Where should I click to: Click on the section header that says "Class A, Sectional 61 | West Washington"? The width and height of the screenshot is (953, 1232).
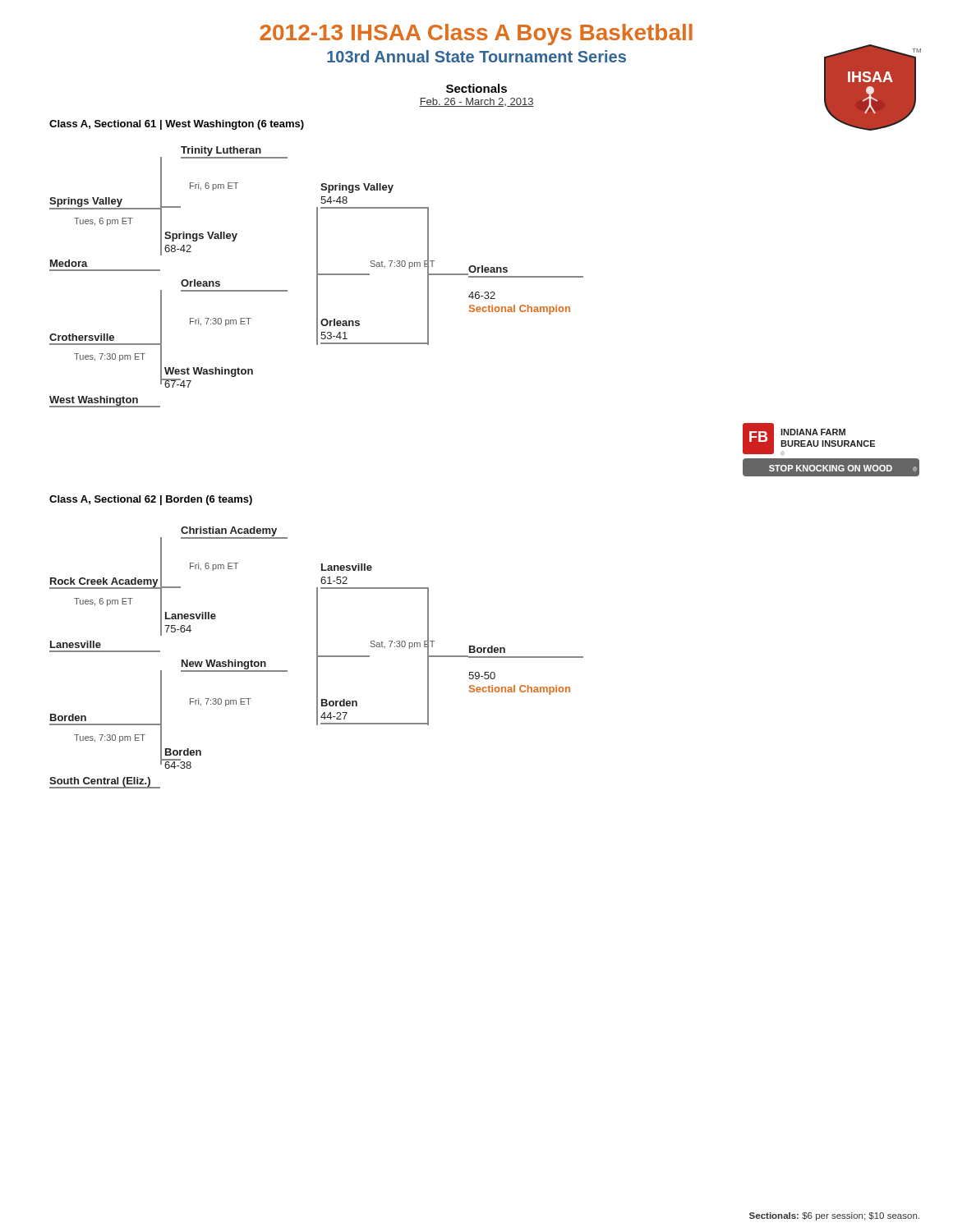pos(177,124)
